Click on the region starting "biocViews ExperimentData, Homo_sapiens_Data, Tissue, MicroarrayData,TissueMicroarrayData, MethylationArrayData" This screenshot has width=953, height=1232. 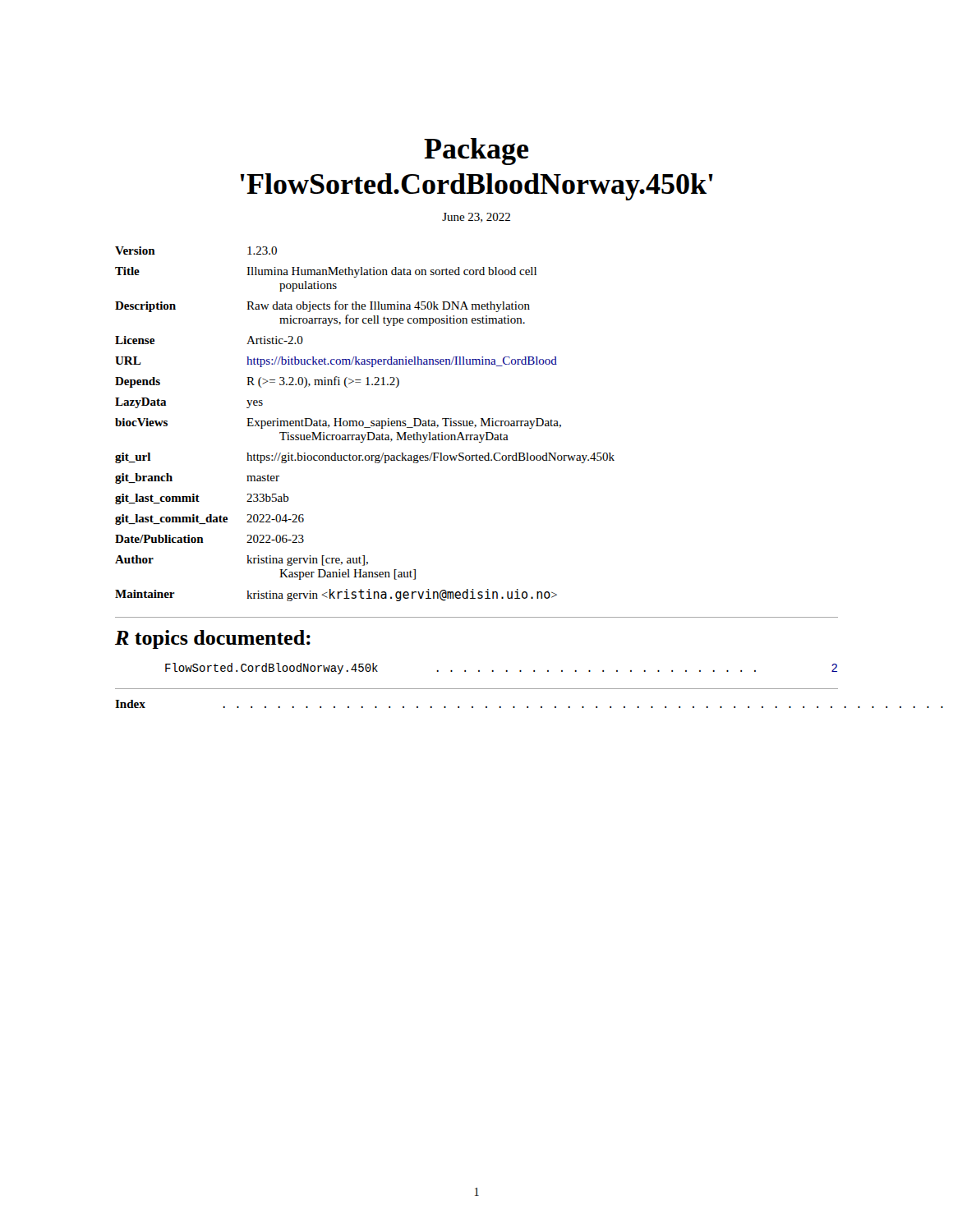(476, 430)
